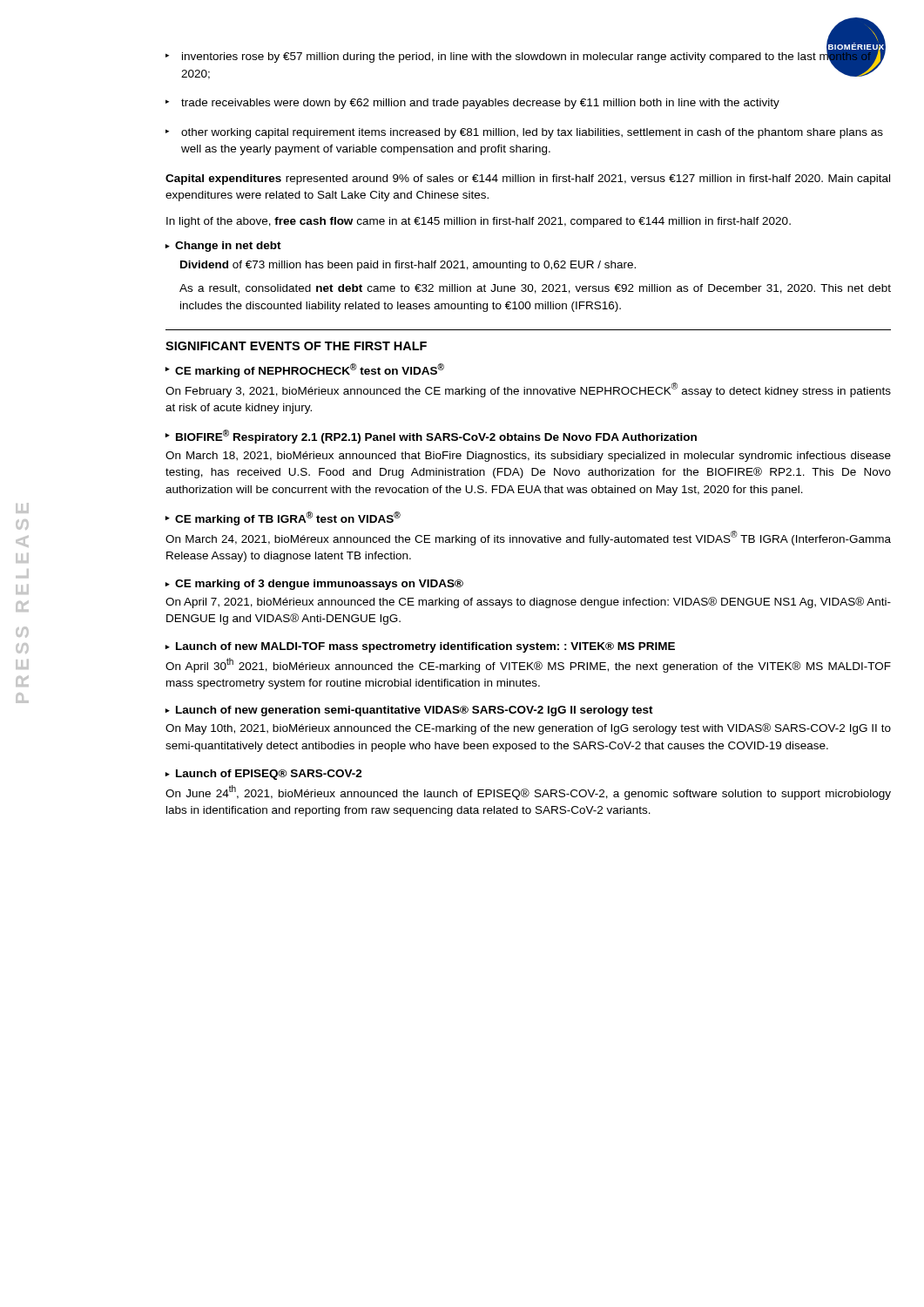Locate the block starting "On May 10th, 2021, bioMérieux announced"
The image size is (924, 1307).
point(528,737)
